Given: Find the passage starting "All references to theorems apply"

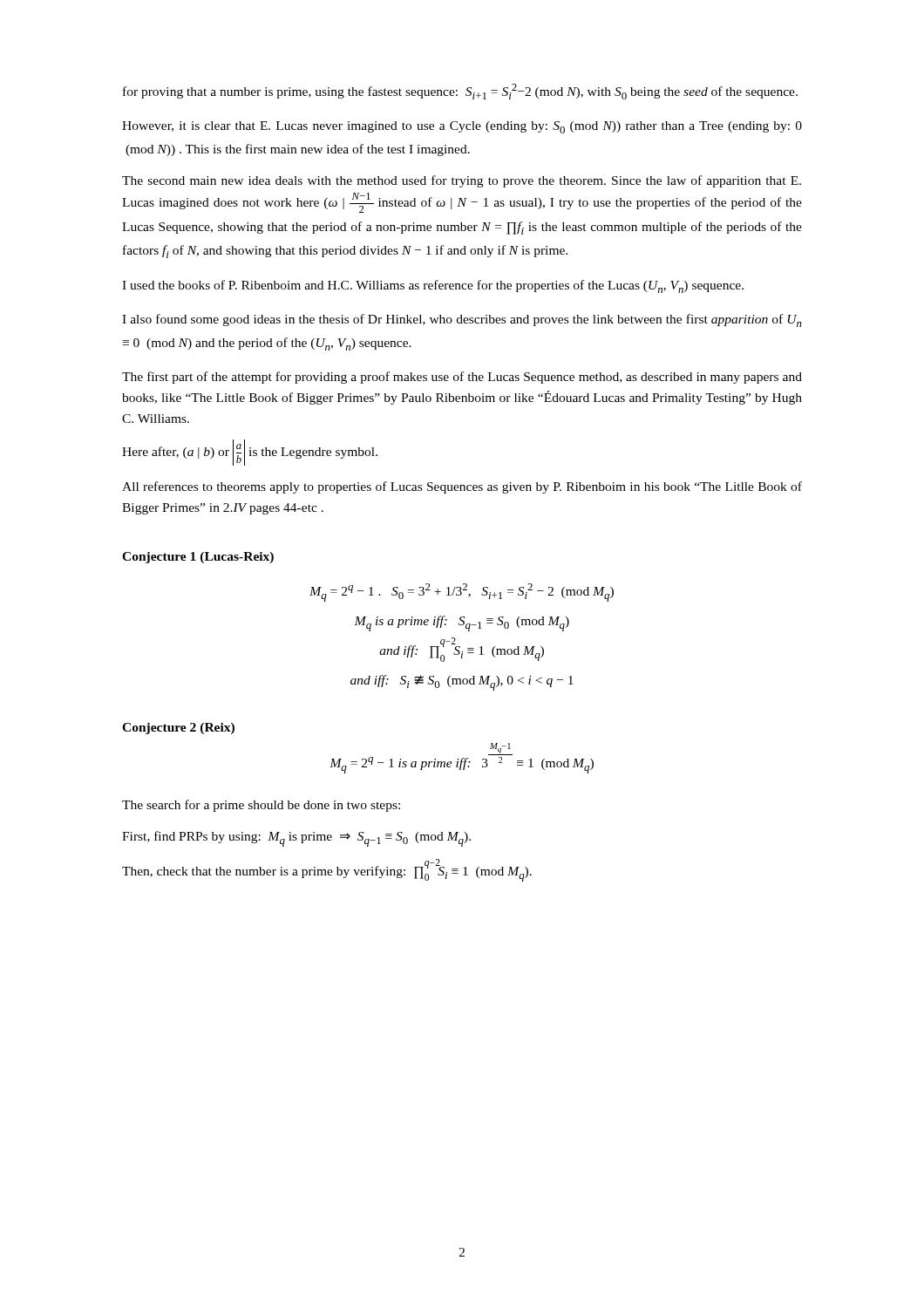Looking at the screenshot, I should point(462,497).
